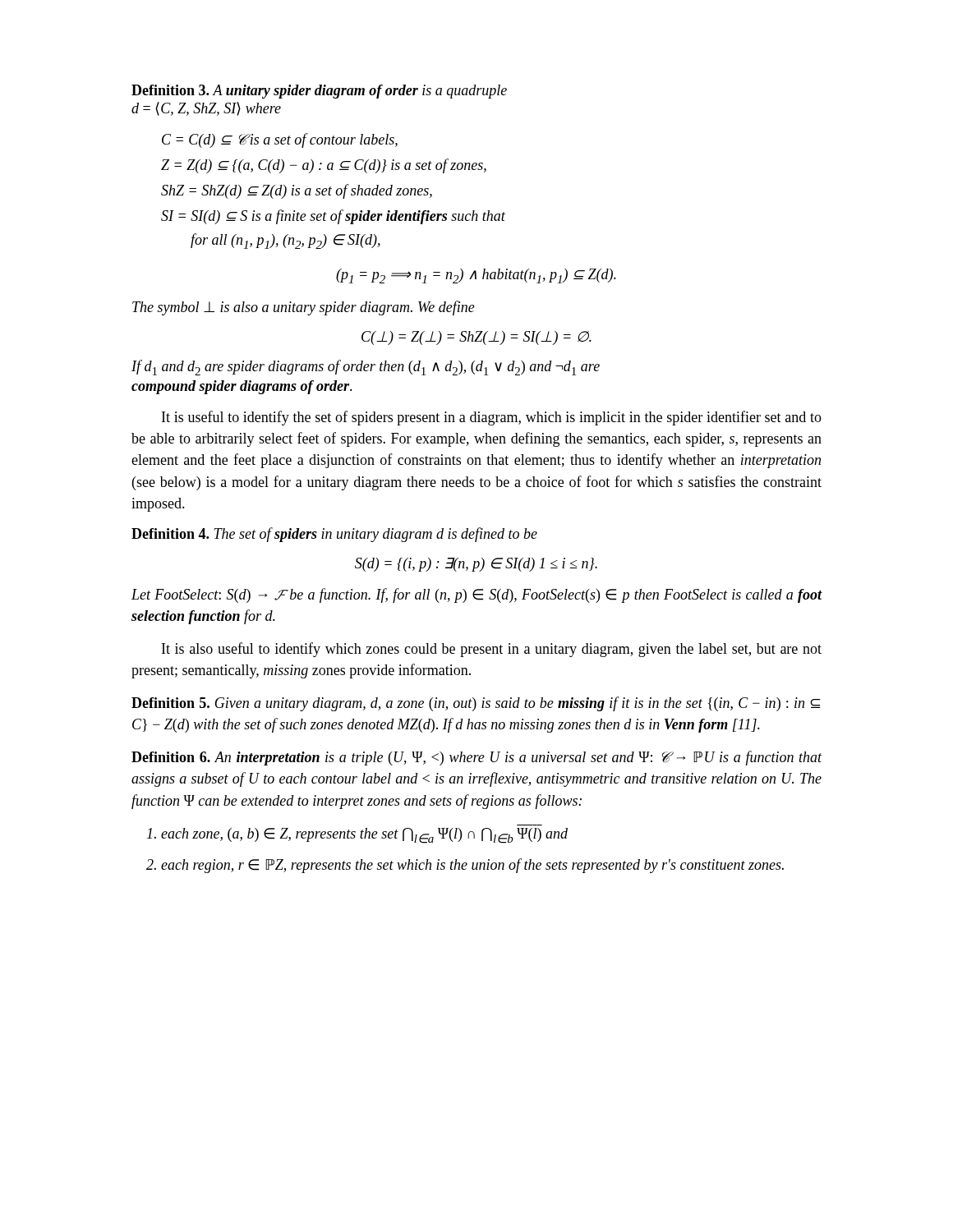Locate the region starting "Z = Z(d)"
Screen dimensions: 1232x953
[324, 165]
